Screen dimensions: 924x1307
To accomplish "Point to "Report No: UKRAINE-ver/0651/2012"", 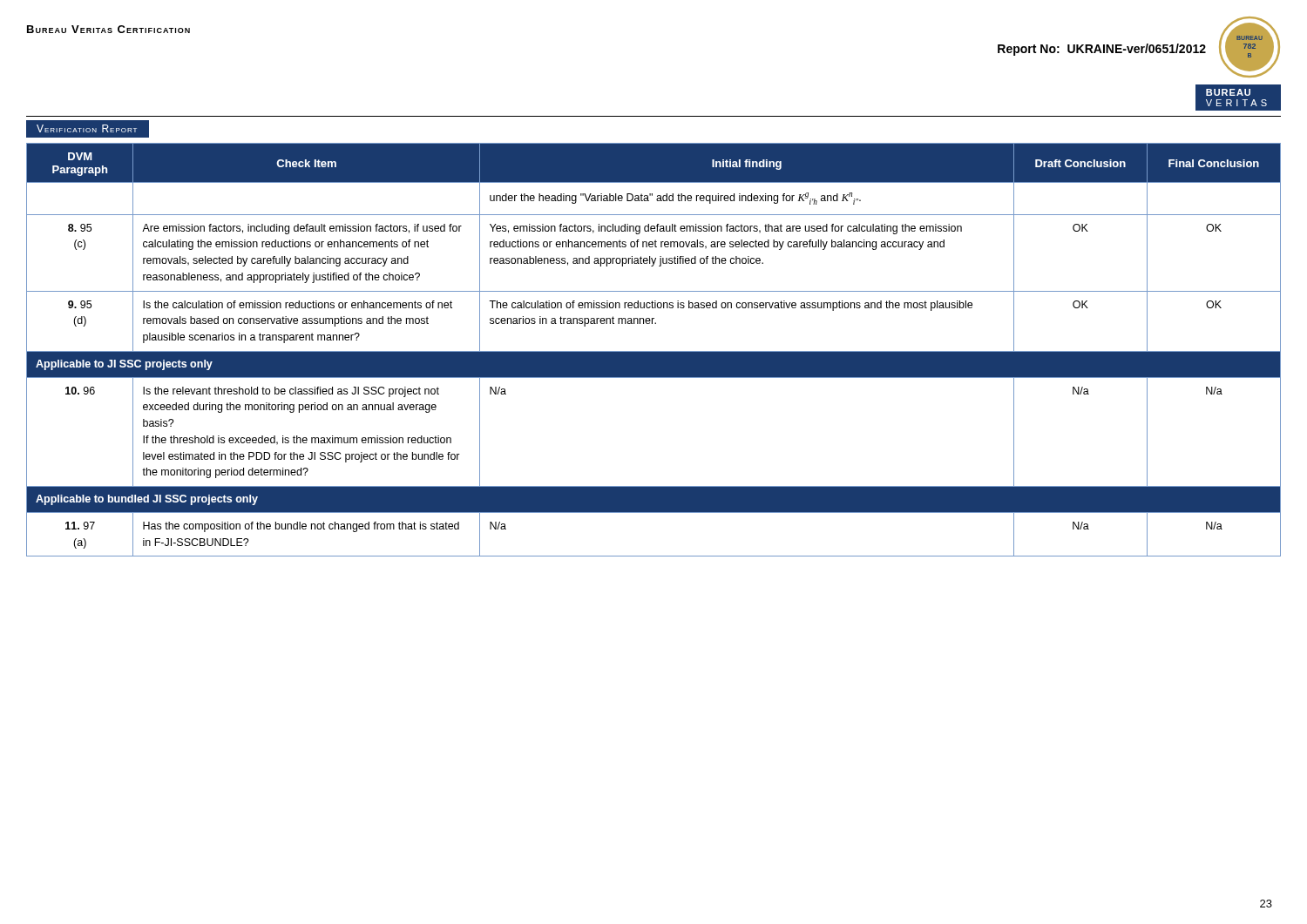I will click(x=1102, y=48).
